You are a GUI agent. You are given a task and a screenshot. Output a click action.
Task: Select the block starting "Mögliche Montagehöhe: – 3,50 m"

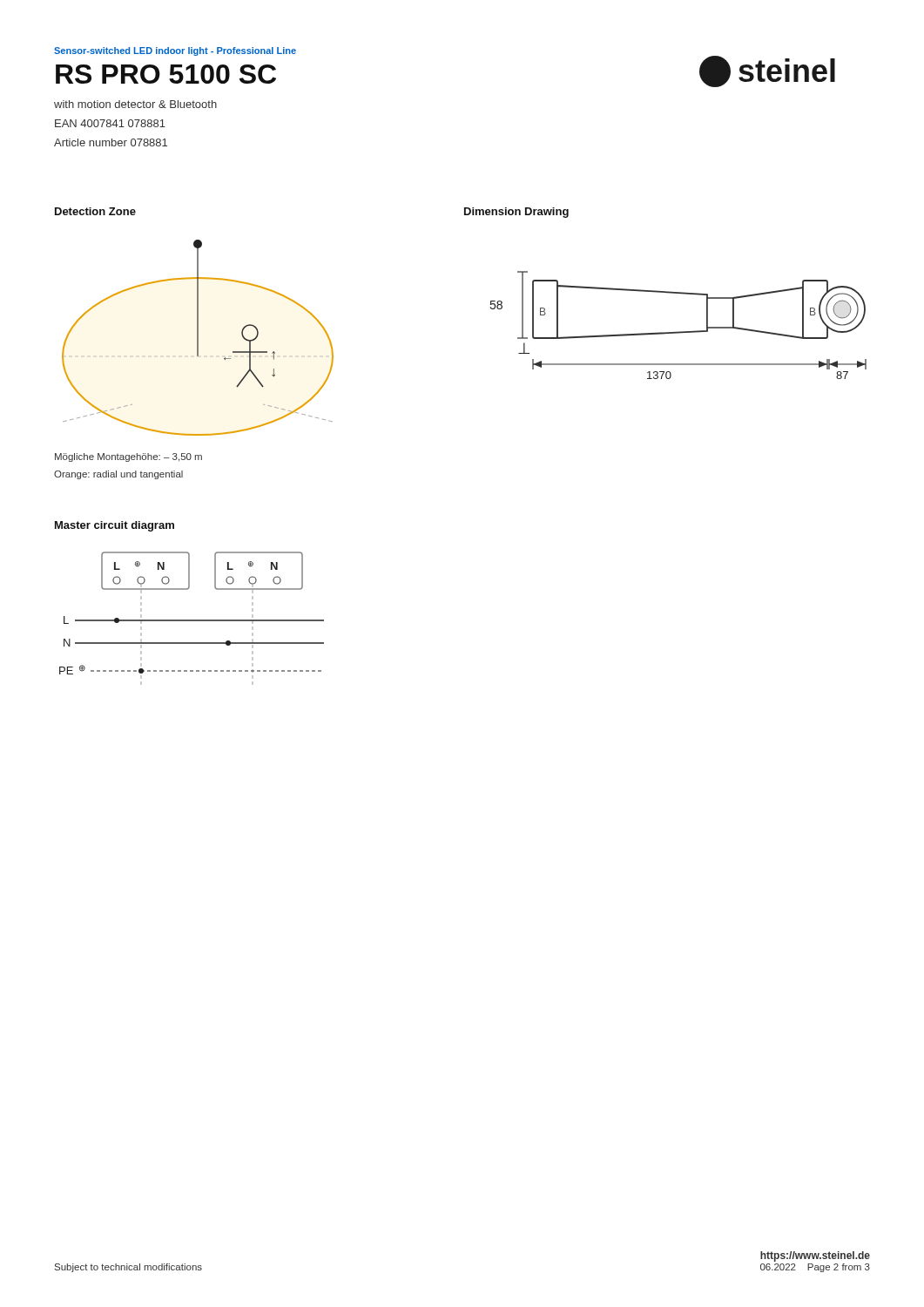128,465
